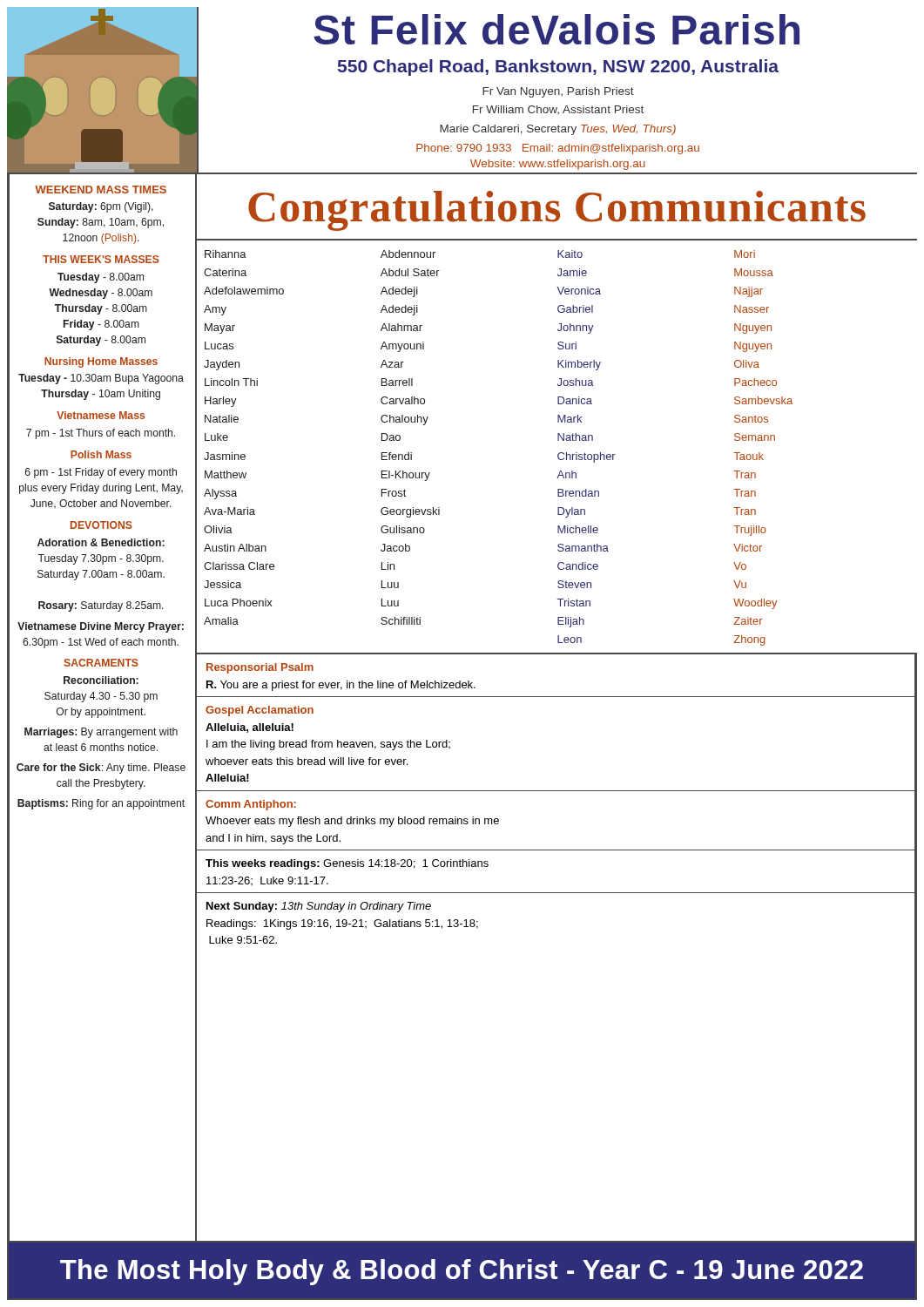Viewport: 924px width, 1307px height.
Task: Find the title that says "Congratulations Communicants"
Action: [x=557, y=207]
